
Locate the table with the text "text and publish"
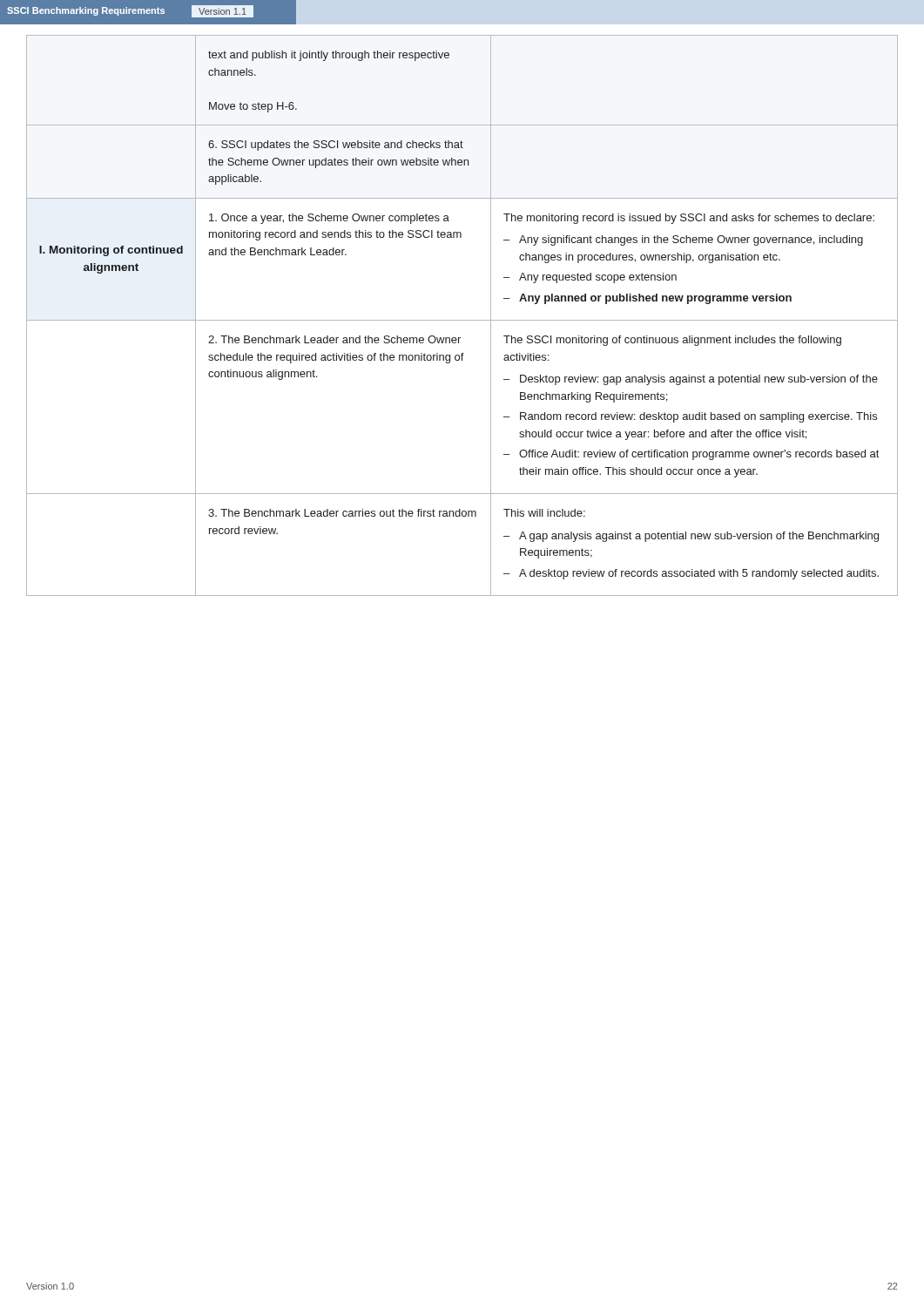pos(462,315)
